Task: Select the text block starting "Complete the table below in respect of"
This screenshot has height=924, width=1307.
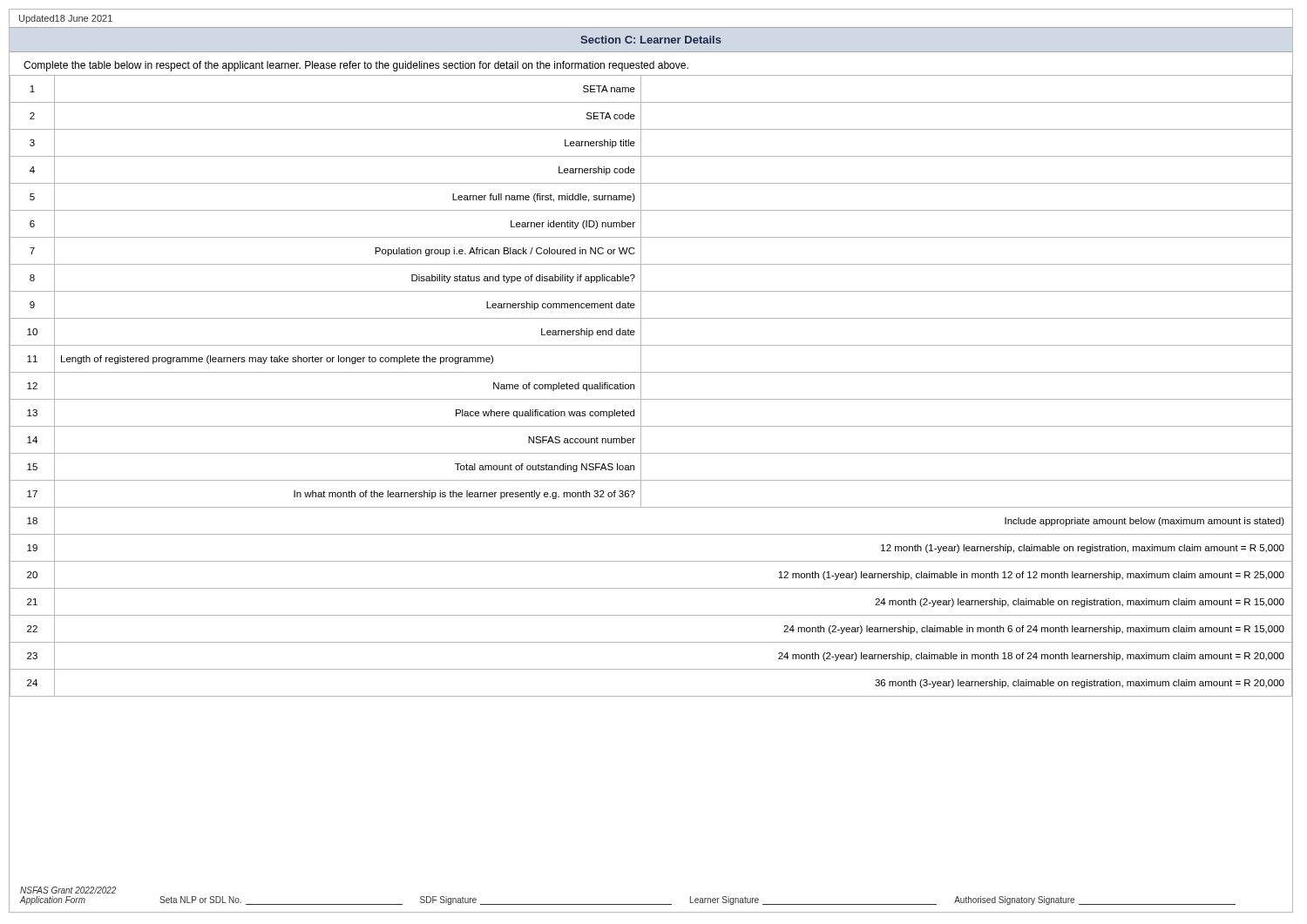Action: 356,65
